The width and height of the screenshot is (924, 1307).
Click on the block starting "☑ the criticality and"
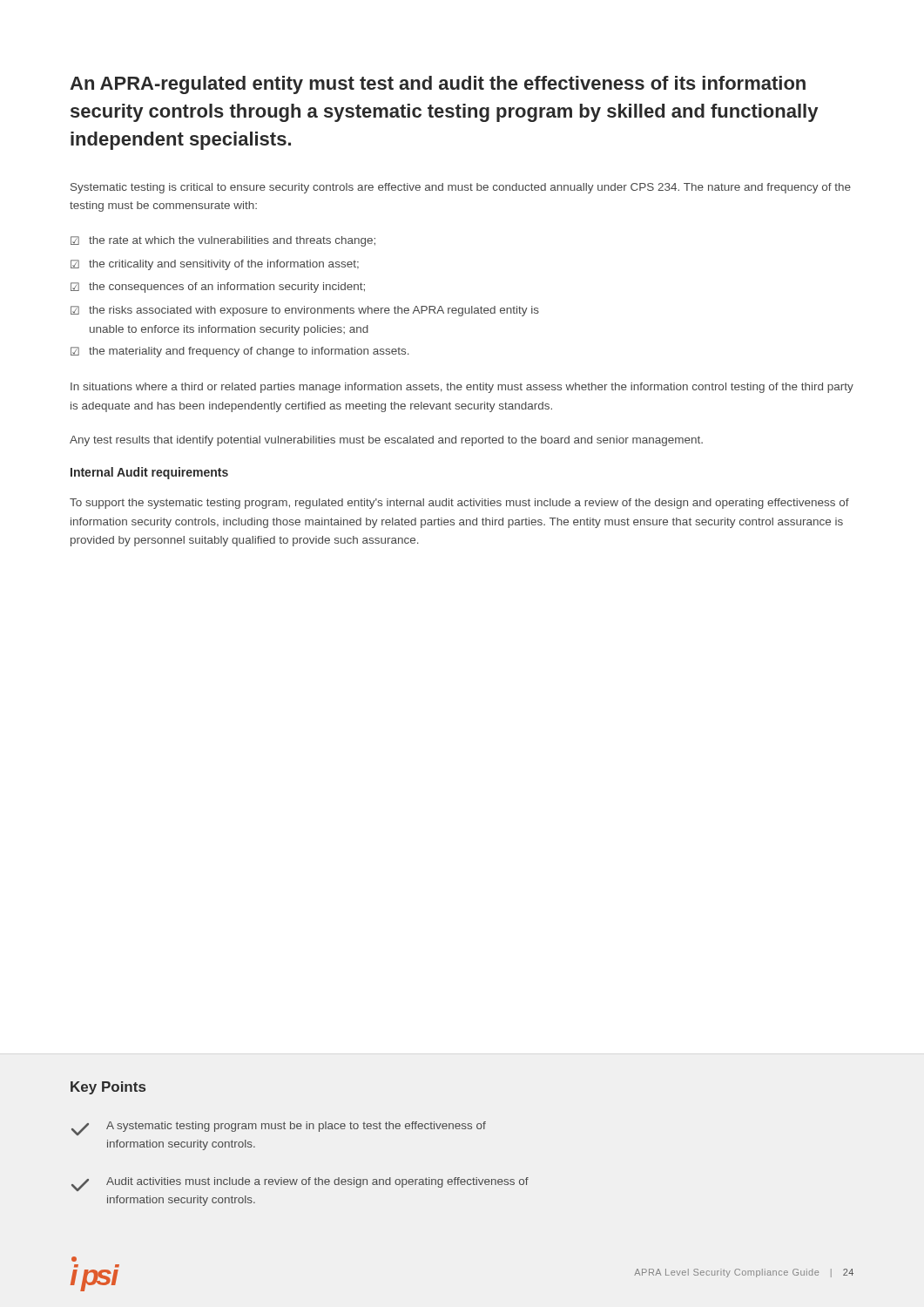click(215, 264)
